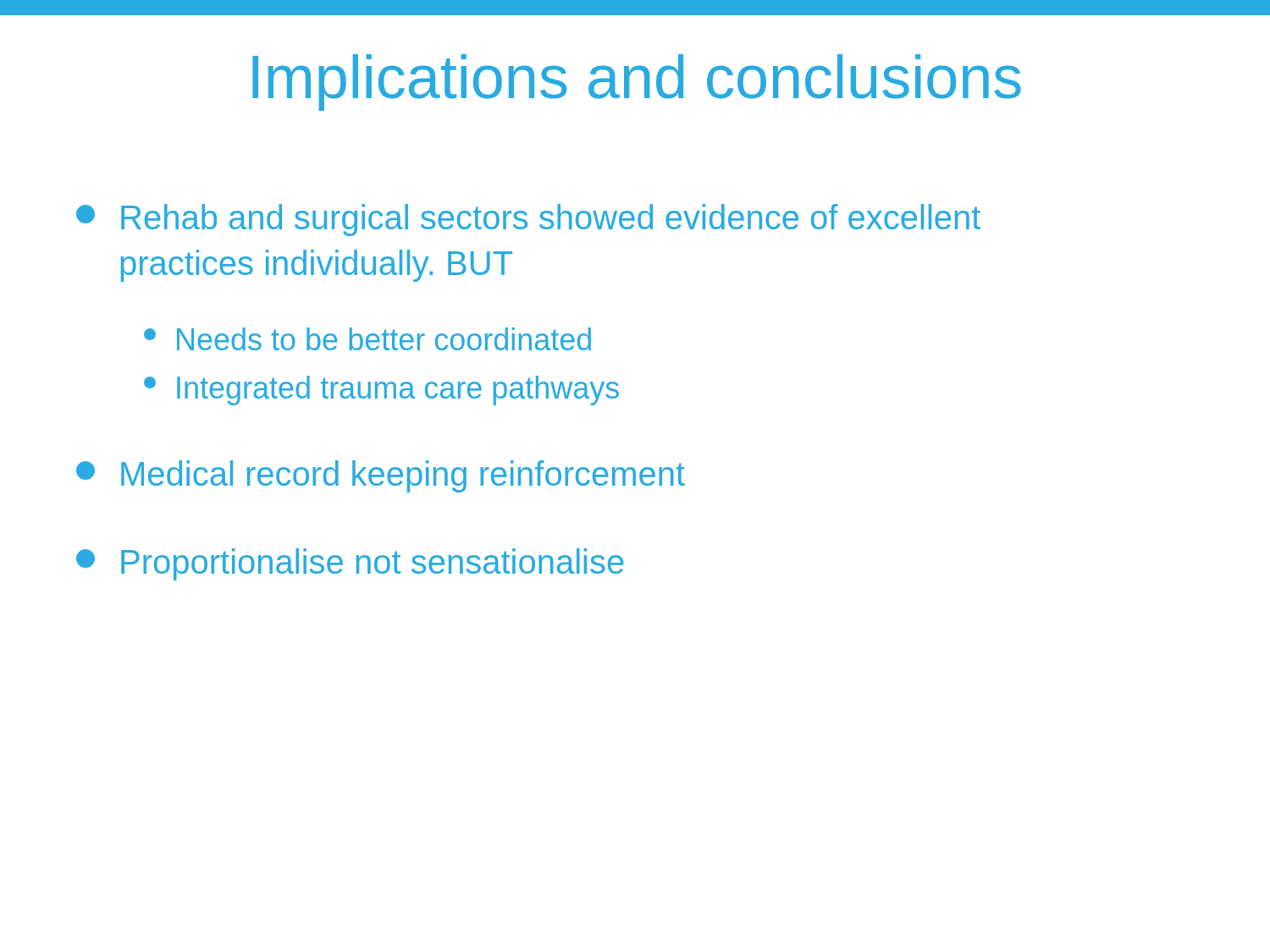
Task: Where does it say "Proportionalise not sensationalise"?
Action: 639,562
